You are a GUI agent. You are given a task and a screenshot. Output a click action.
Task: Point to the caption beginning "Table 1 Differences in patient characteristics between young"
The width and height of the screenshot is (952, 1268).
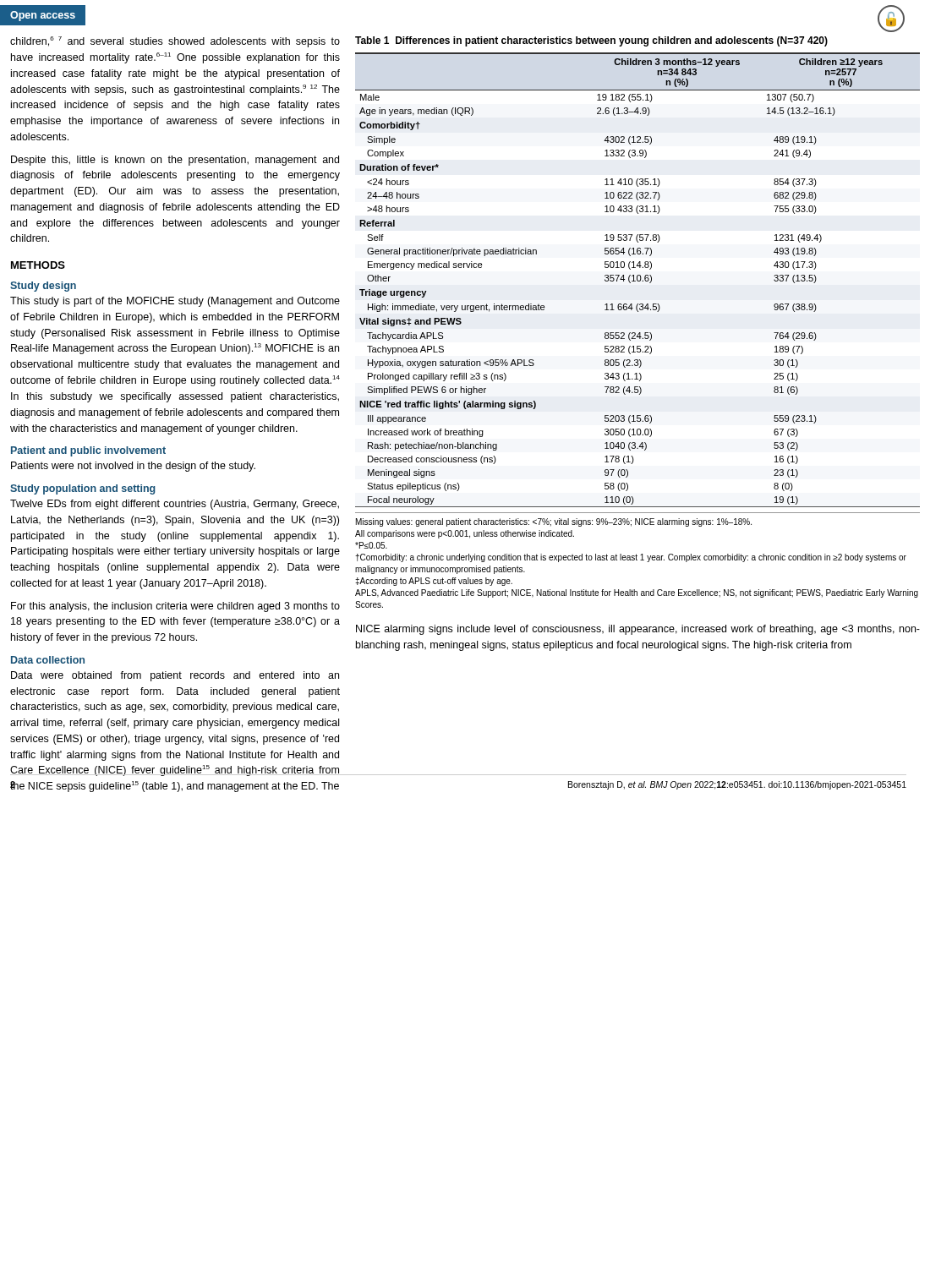point(591,41)
